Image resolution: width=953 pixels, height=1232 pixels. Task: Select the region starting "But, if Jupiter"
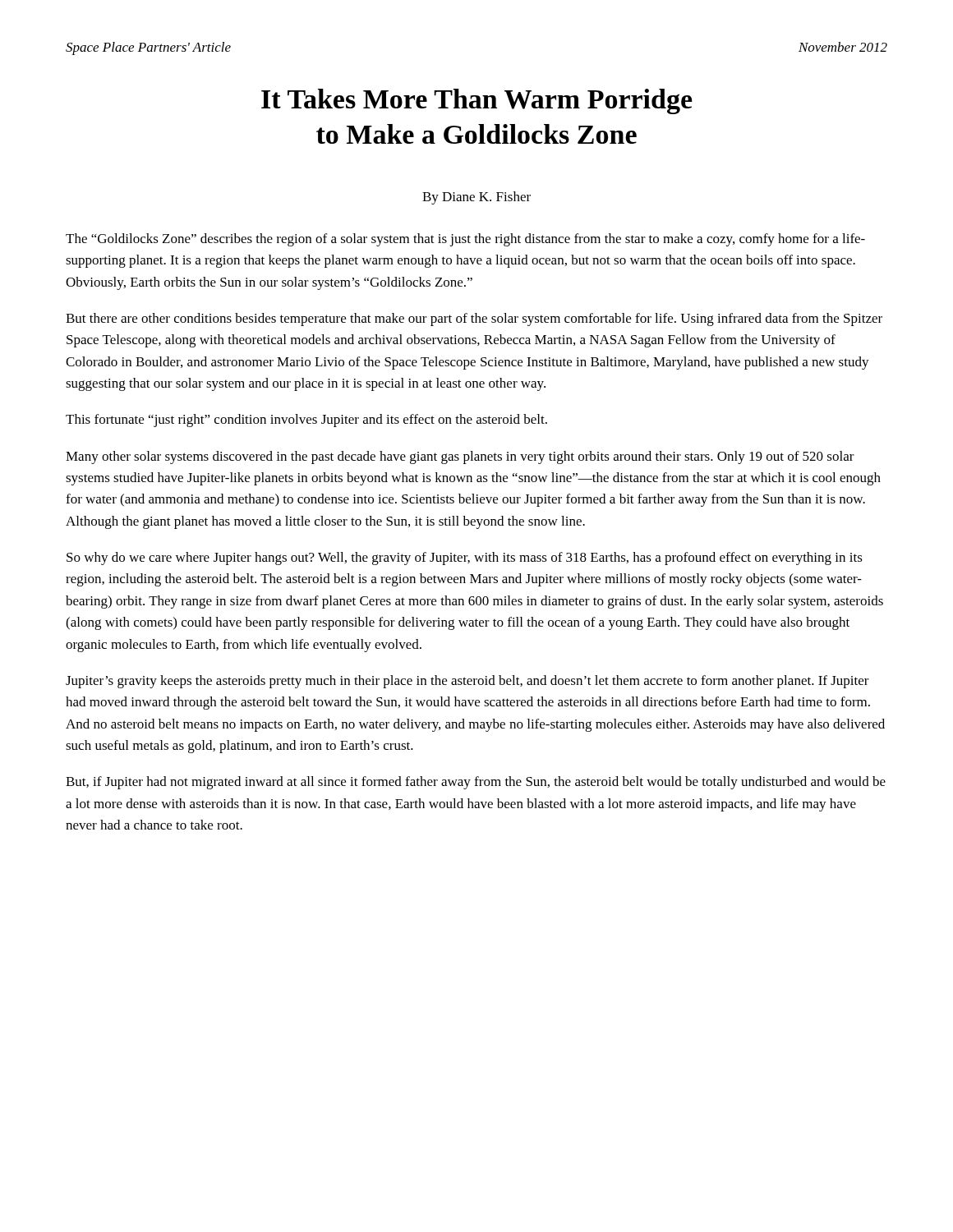point(476,803)
